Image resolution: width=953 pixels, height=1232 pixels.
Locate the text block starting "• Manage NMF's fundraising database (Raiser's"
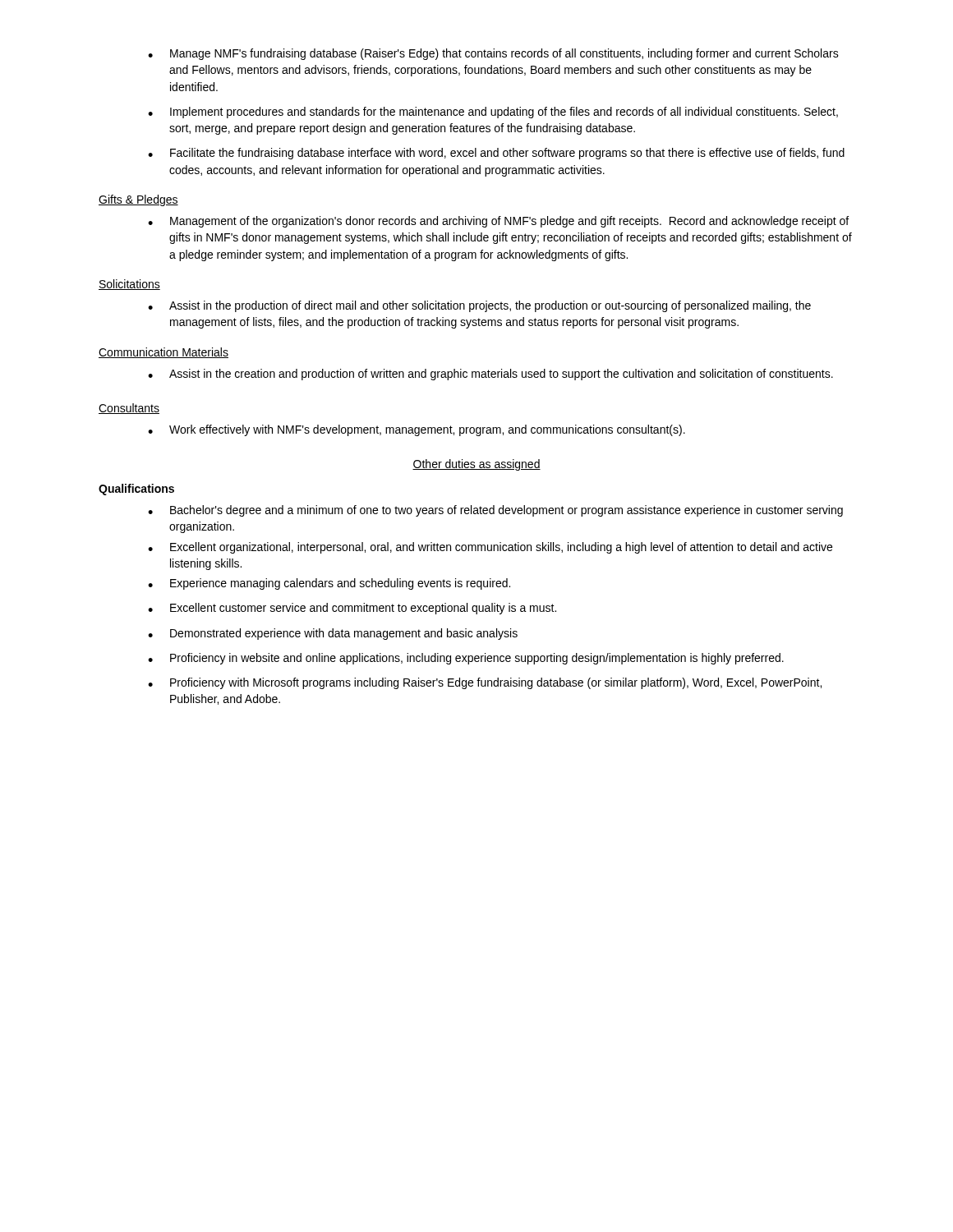501,70
